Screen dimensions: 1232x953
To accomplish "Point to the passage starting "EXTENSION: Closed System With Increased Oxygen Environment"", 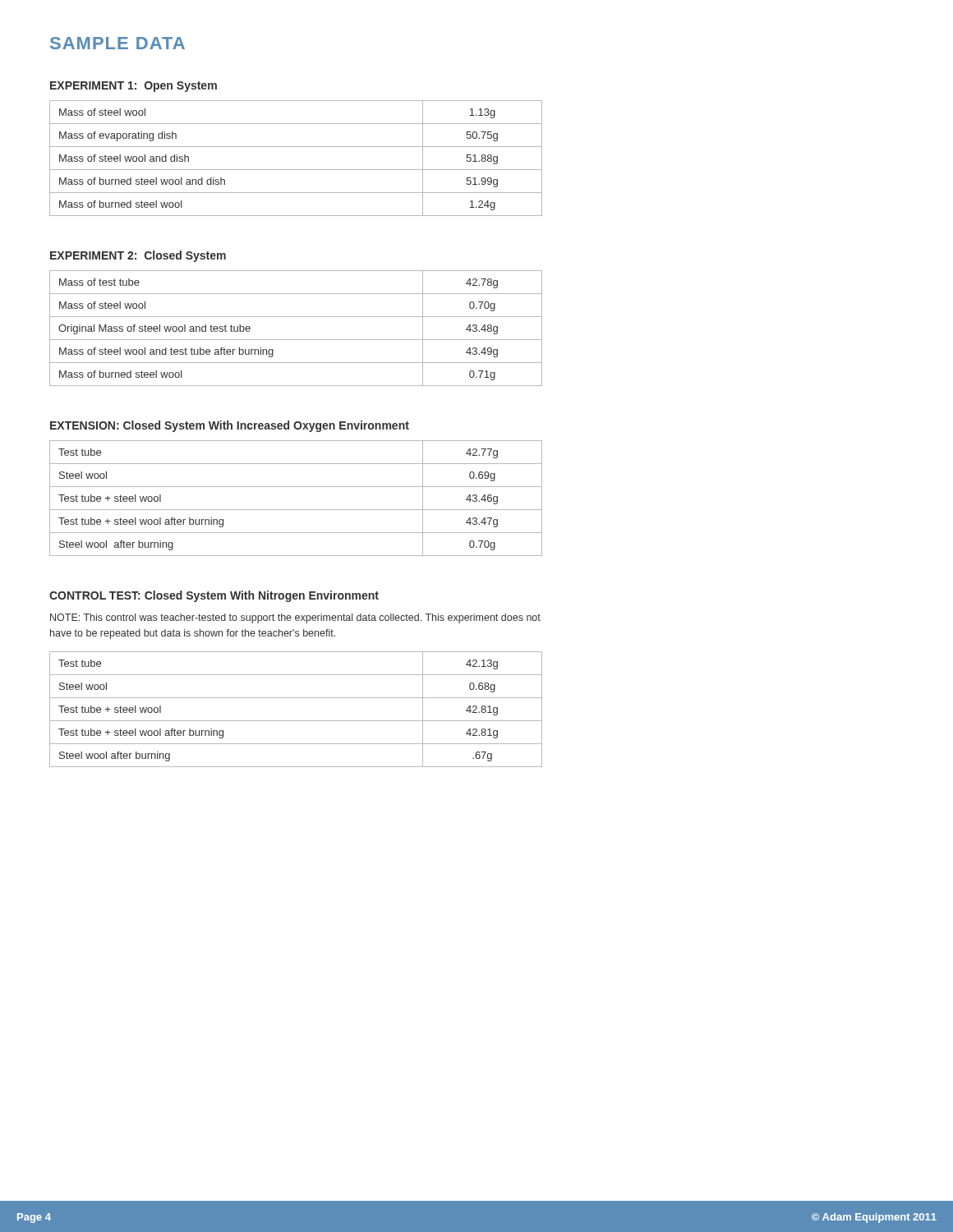I will (229, 425).
